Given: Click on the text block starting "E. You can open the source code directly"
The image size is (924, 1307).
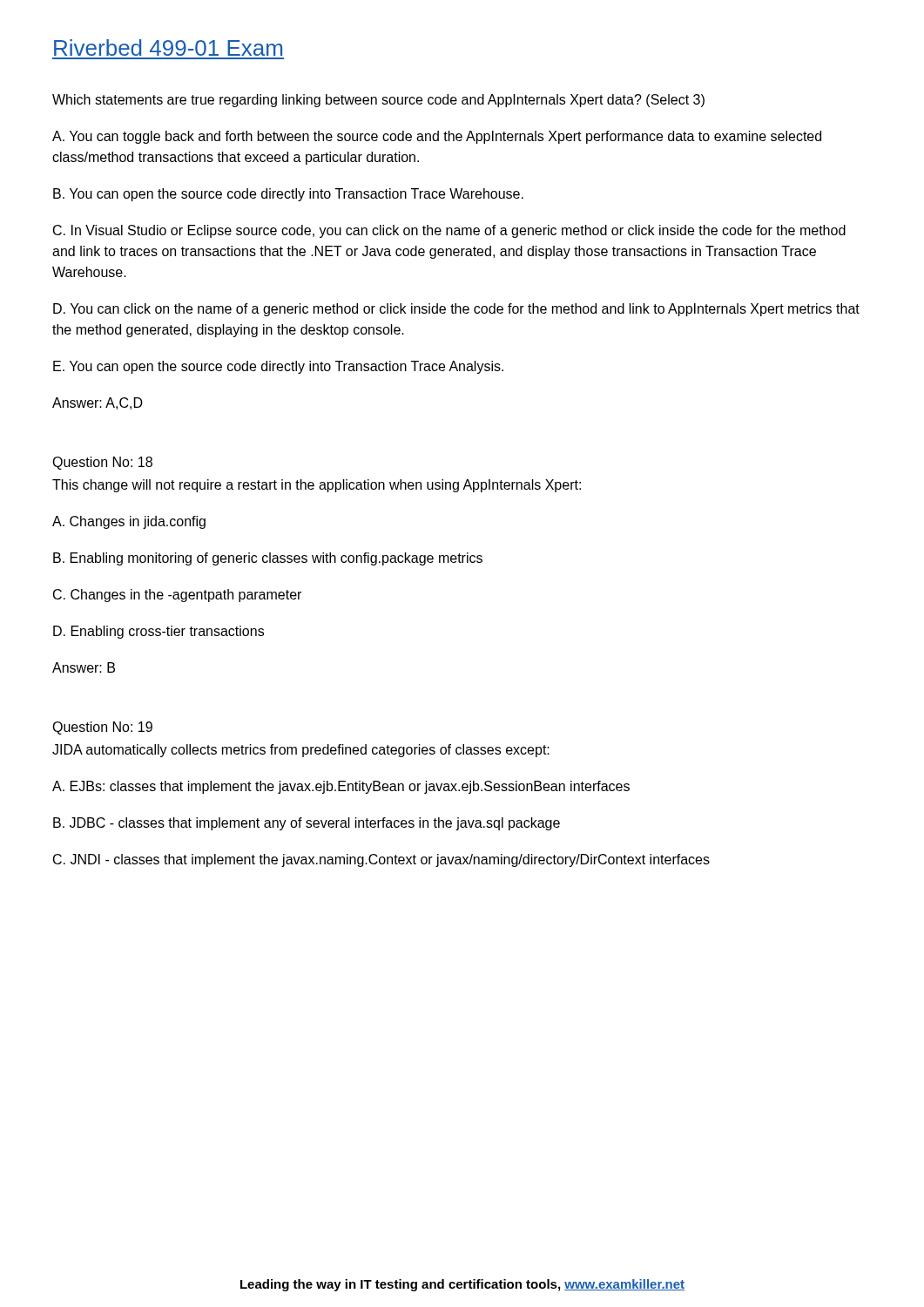Looking at the screenshot, I should coord(278,366).
